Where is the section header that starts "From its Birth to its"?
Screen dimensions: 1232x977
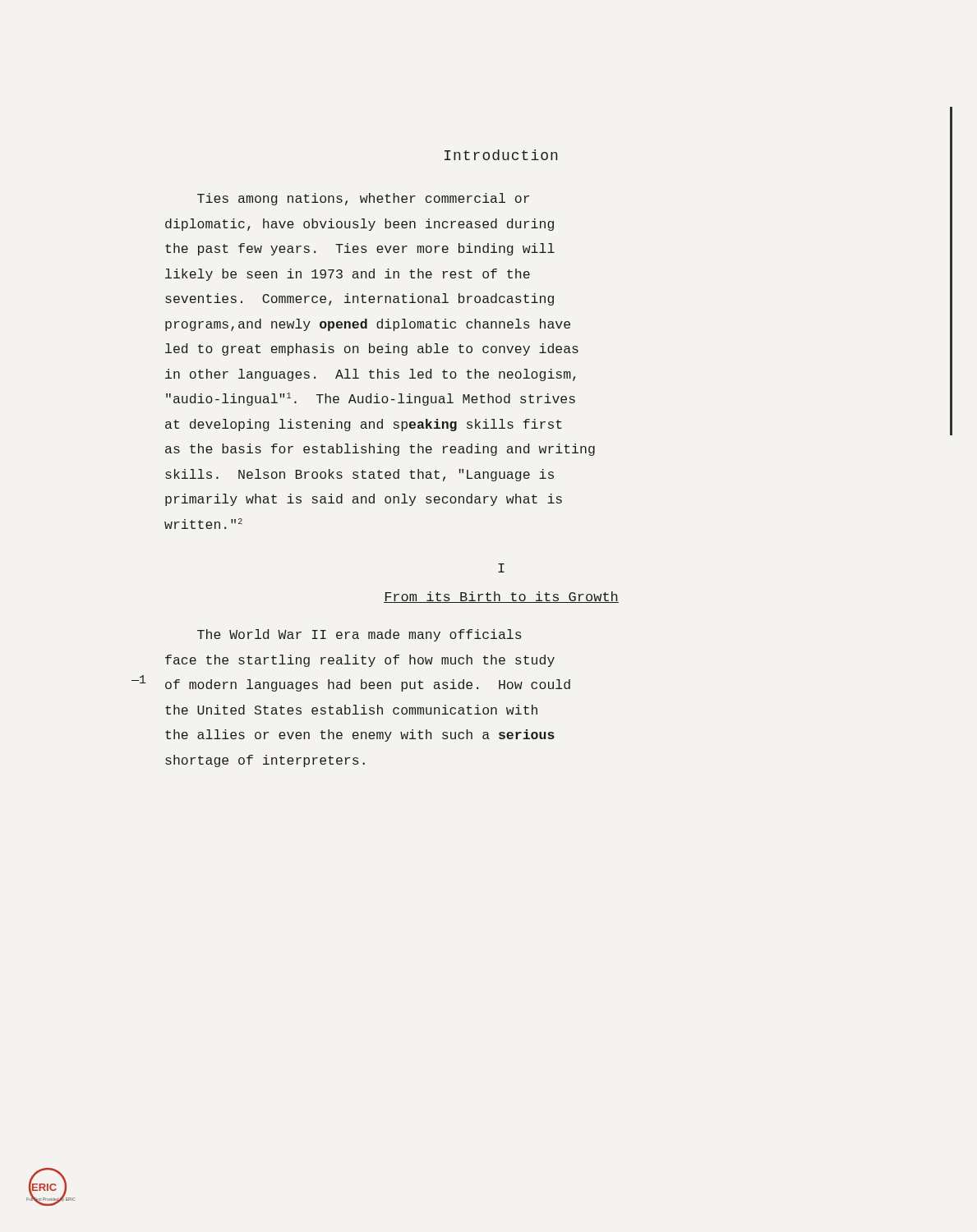click(x=501, y=598)
